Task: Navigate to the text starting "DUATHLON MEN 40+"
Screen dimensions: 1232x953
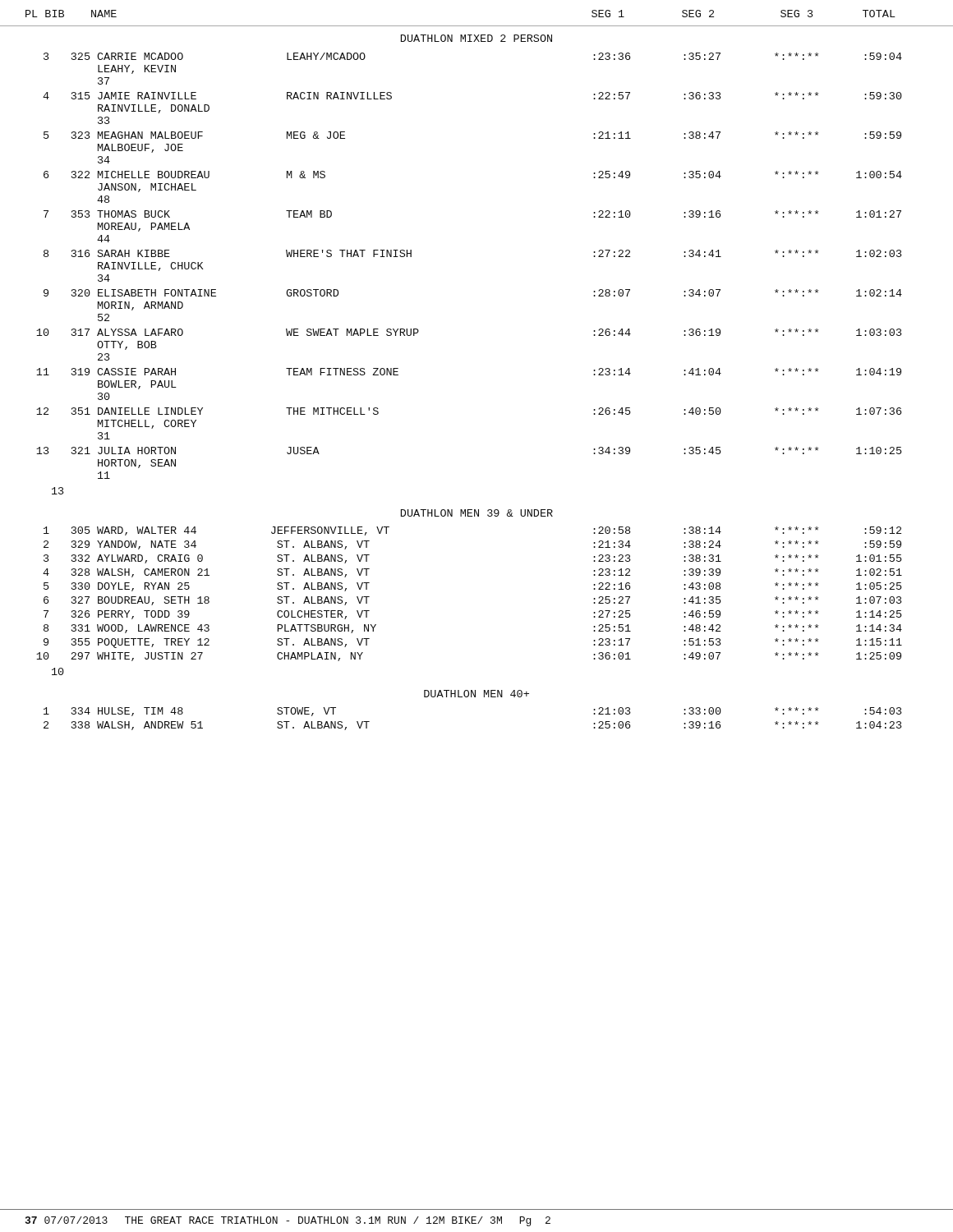Action: click(x=476, y=694)
